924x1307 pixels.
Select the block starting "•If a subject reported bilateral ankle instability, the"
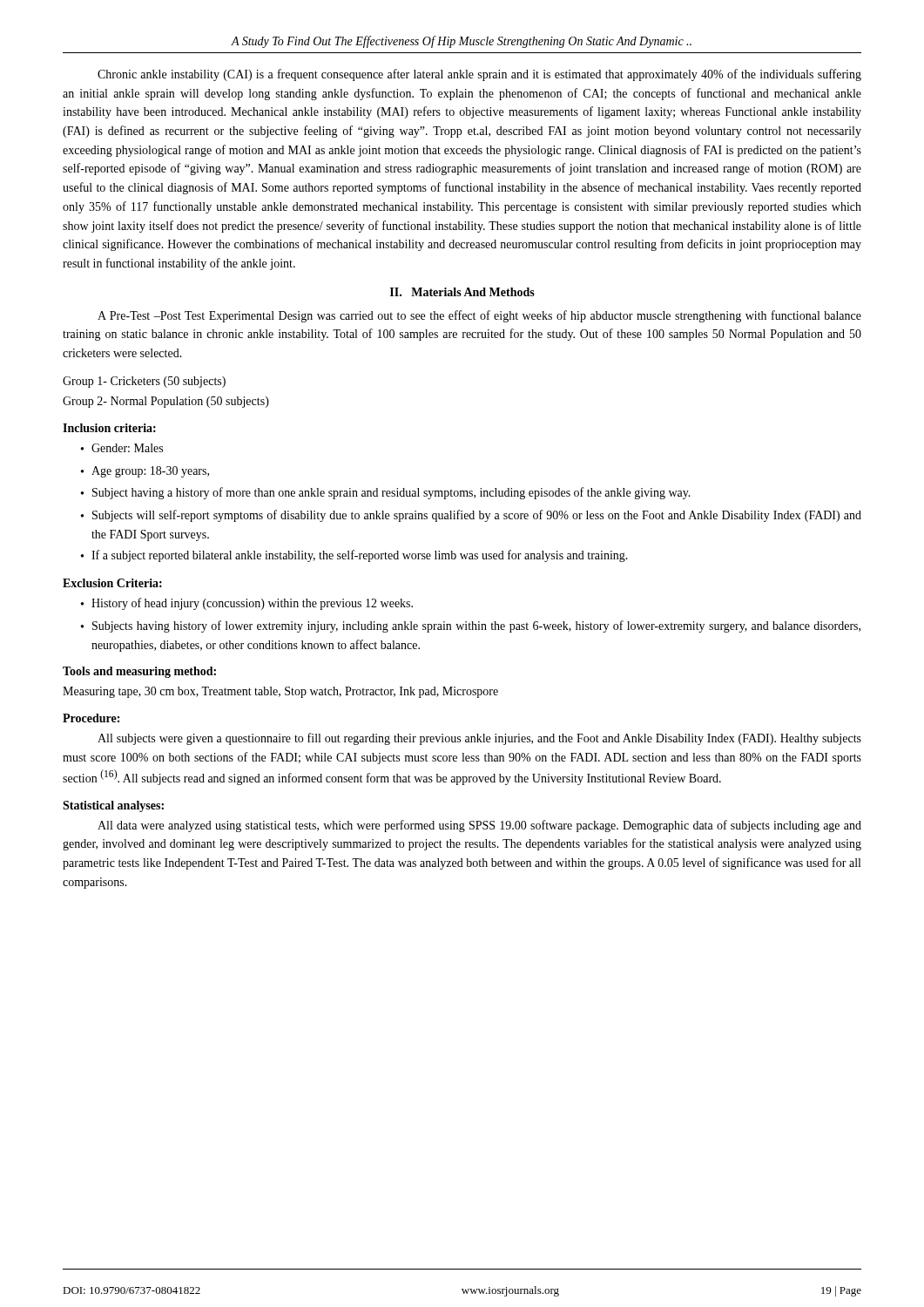click(354, 557)
